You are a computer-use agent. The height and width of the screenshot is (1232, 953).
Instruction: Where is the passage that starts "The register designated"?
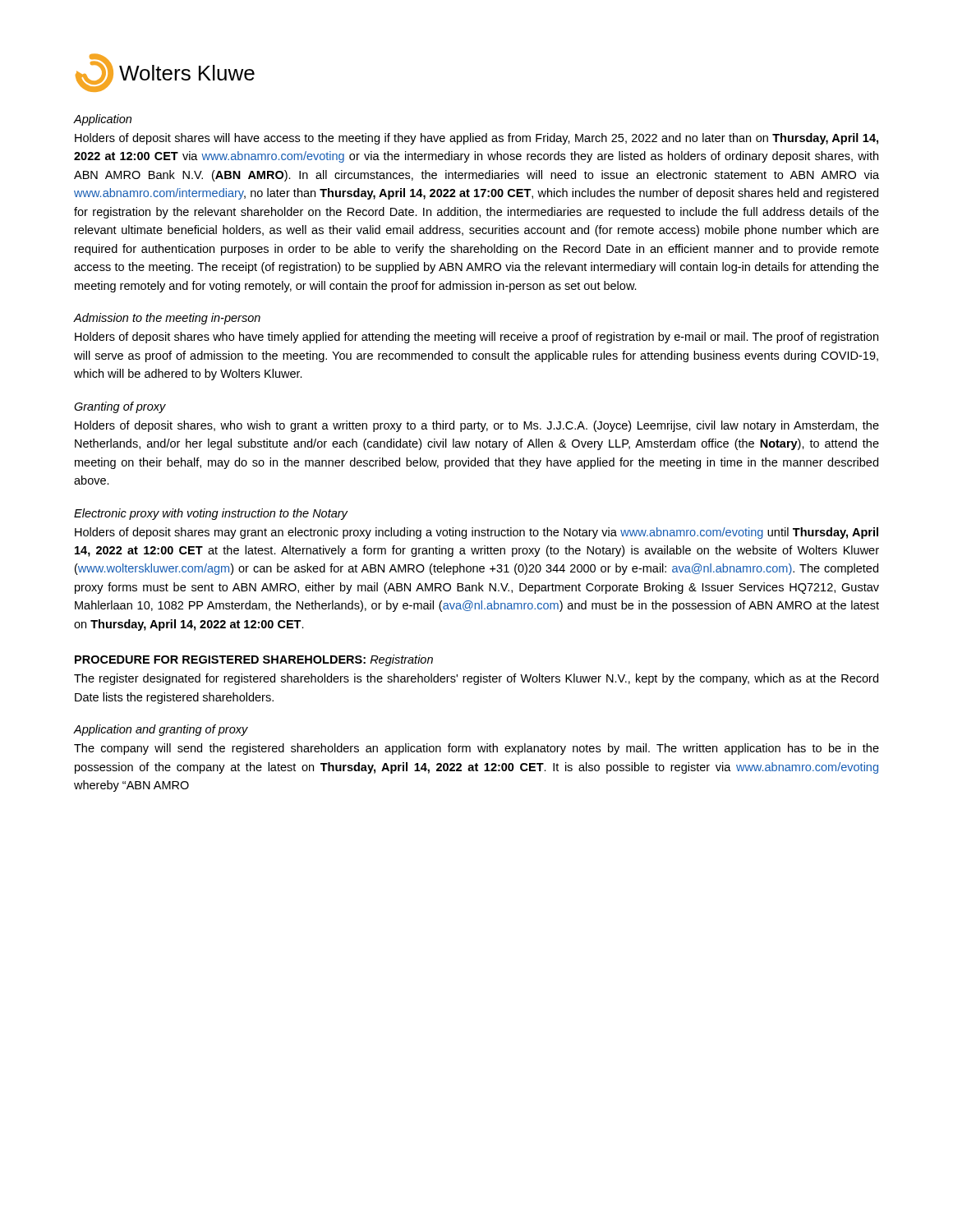click(x=476, y=688)
